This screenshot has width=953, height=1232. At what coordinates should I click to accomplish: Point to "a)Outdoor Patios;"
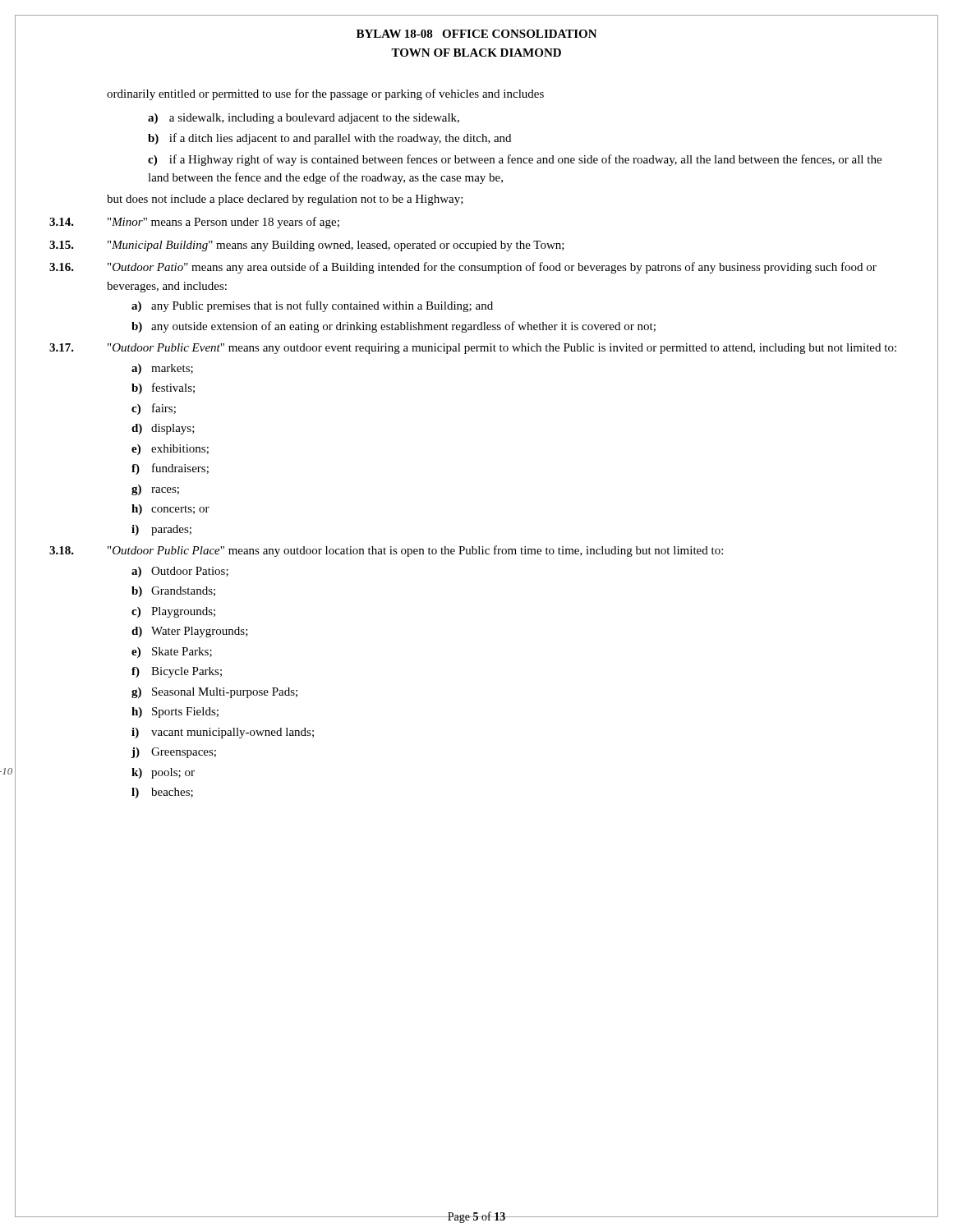[x=180, y=571]
